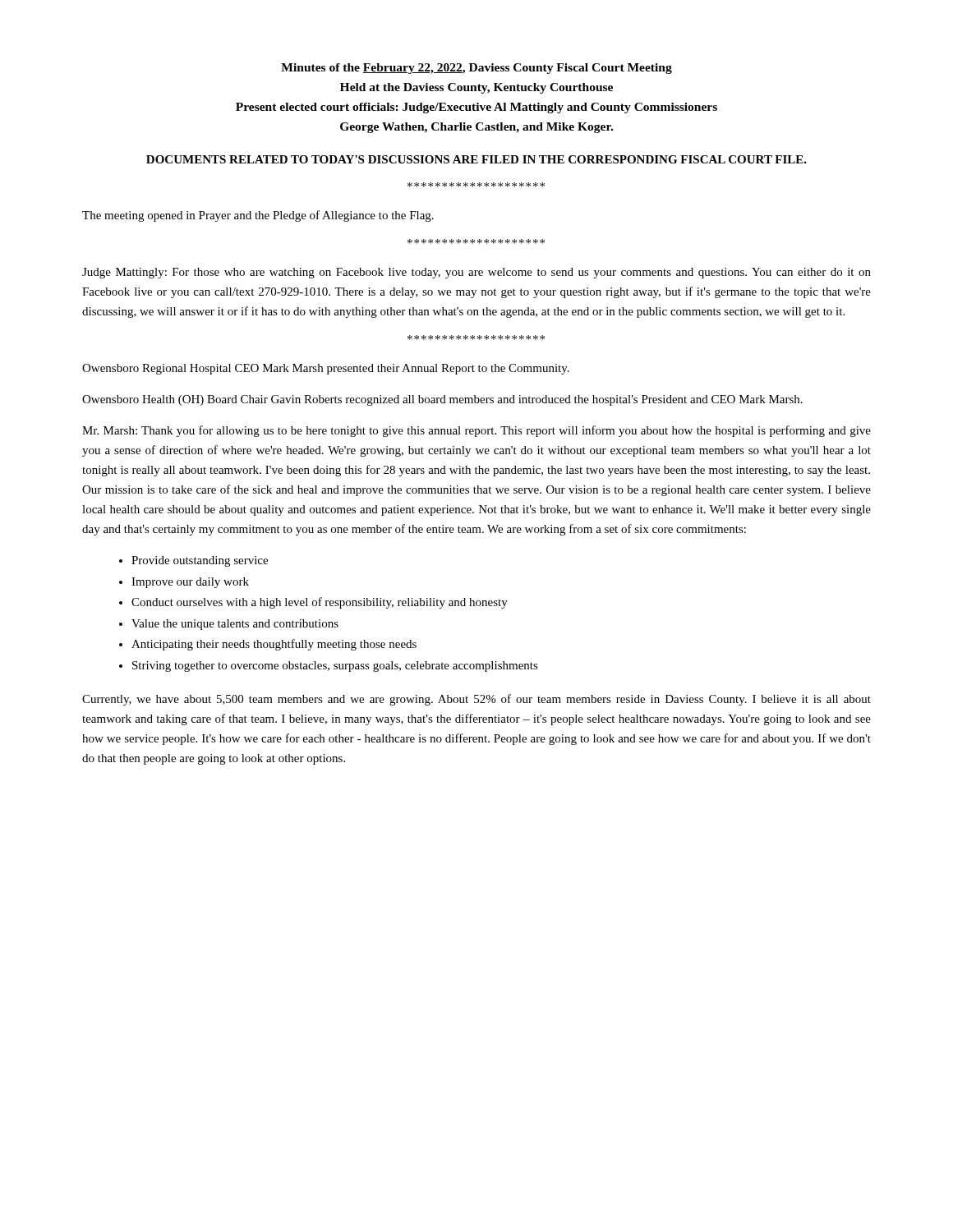Click on the text block containing "Judge Mattingly: For"
953x1232 pixels.
pos(476,292)
